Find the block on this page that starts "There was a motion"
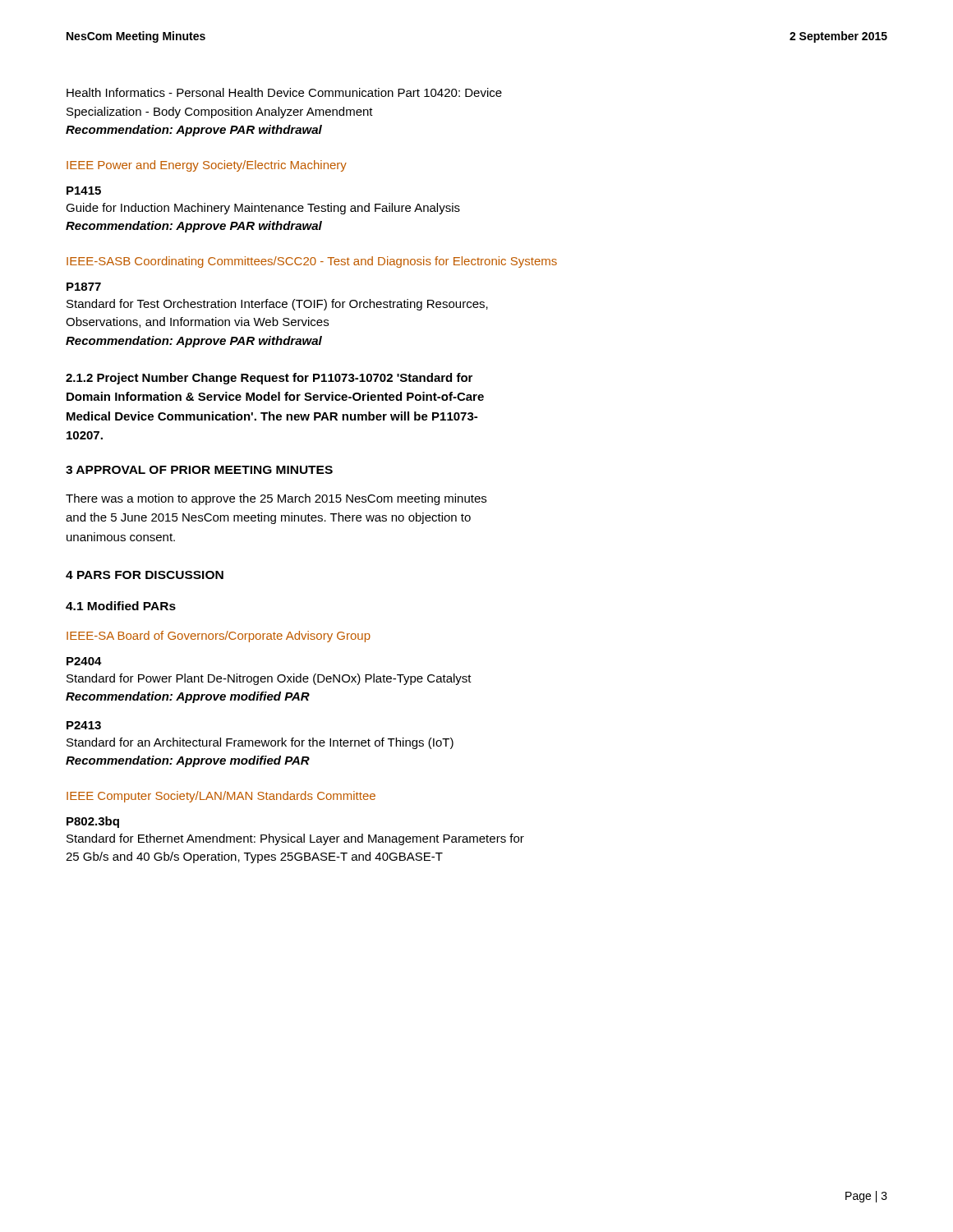This screenshot has height=1232, width=953. (x=476, y=517)
